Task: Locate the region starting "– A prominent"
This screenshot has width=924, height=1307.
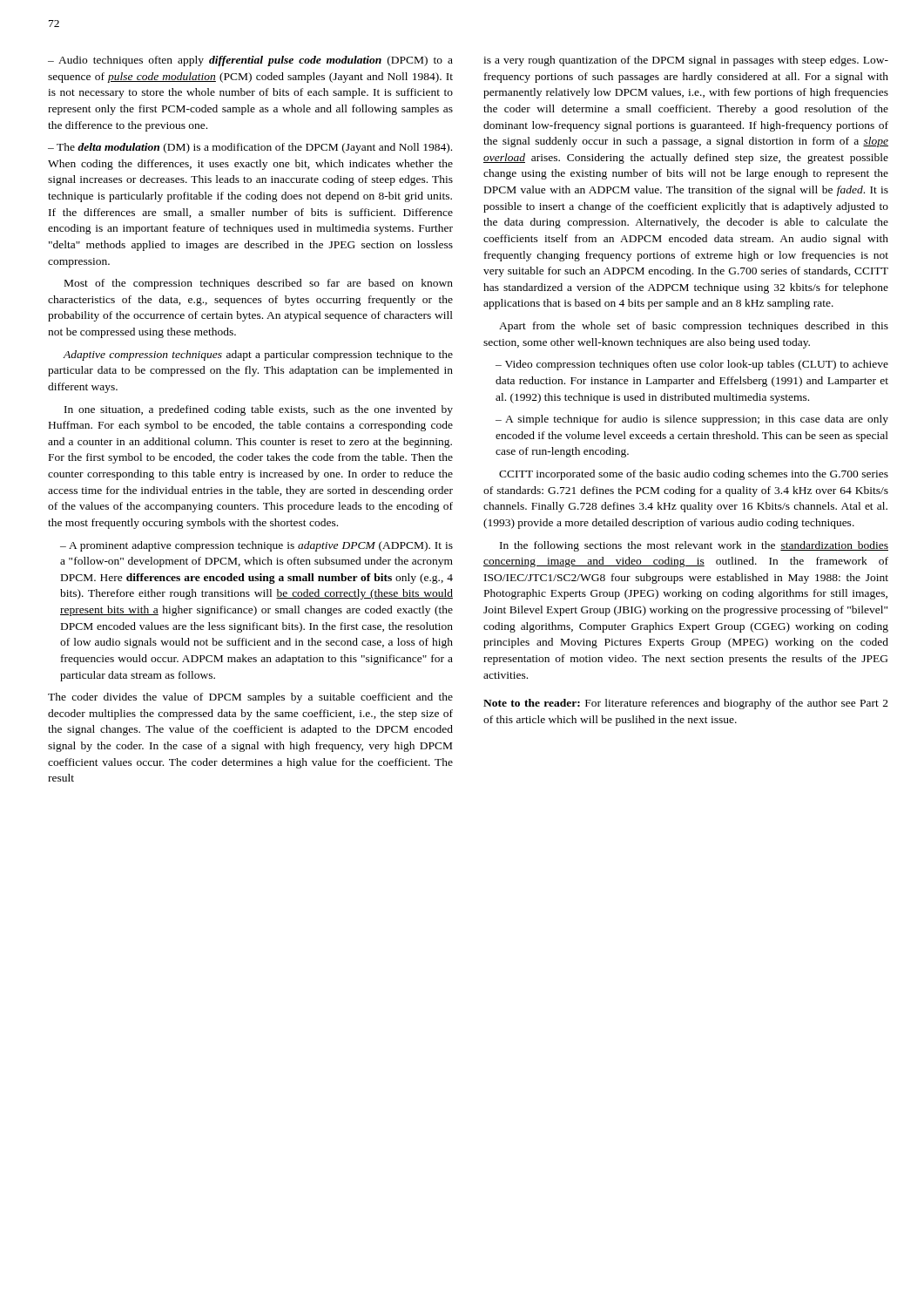Action: coord(256,610)
